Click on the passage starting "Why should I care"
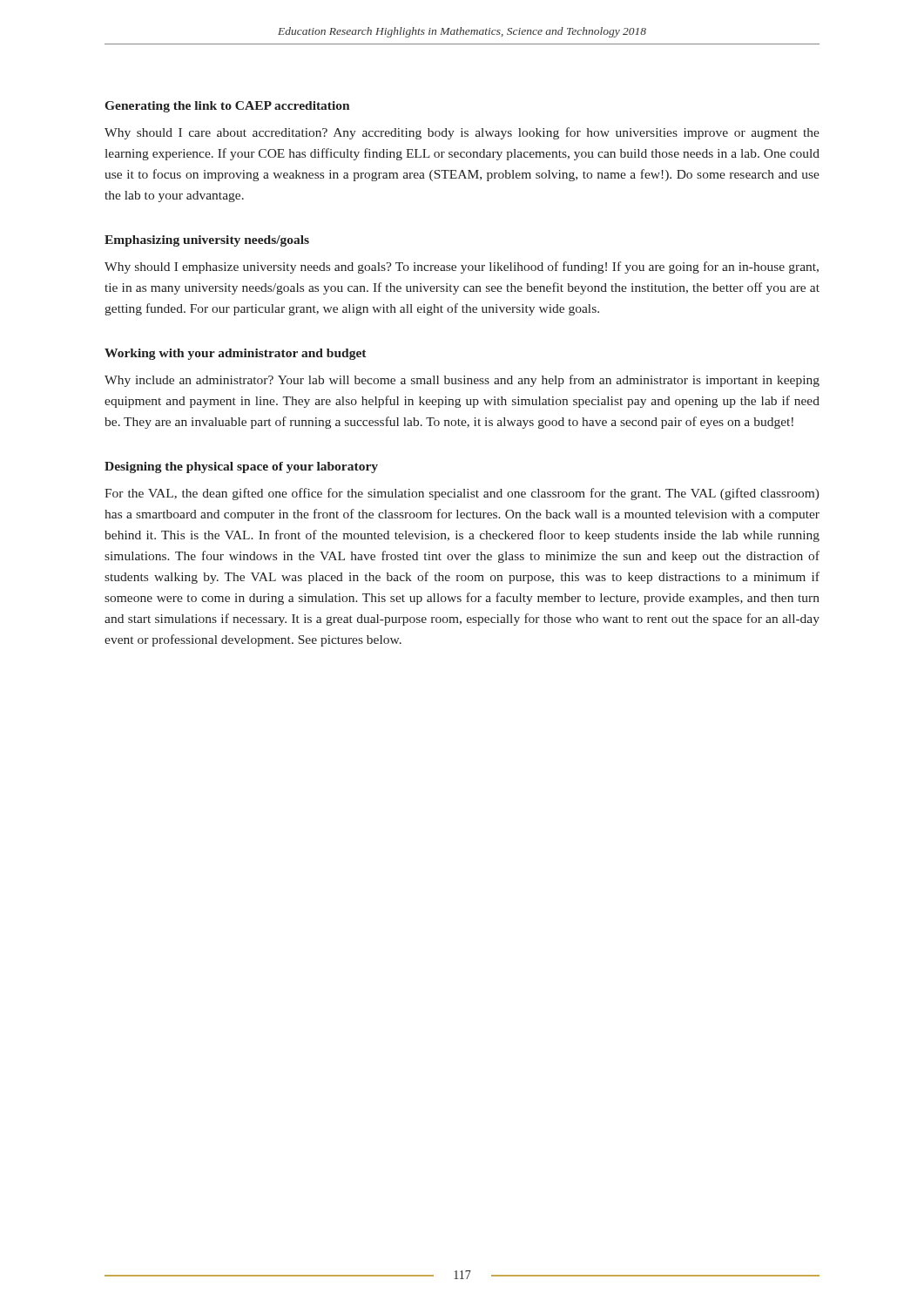Screen dimensions: 1307x924 click(x=462, y=163)
